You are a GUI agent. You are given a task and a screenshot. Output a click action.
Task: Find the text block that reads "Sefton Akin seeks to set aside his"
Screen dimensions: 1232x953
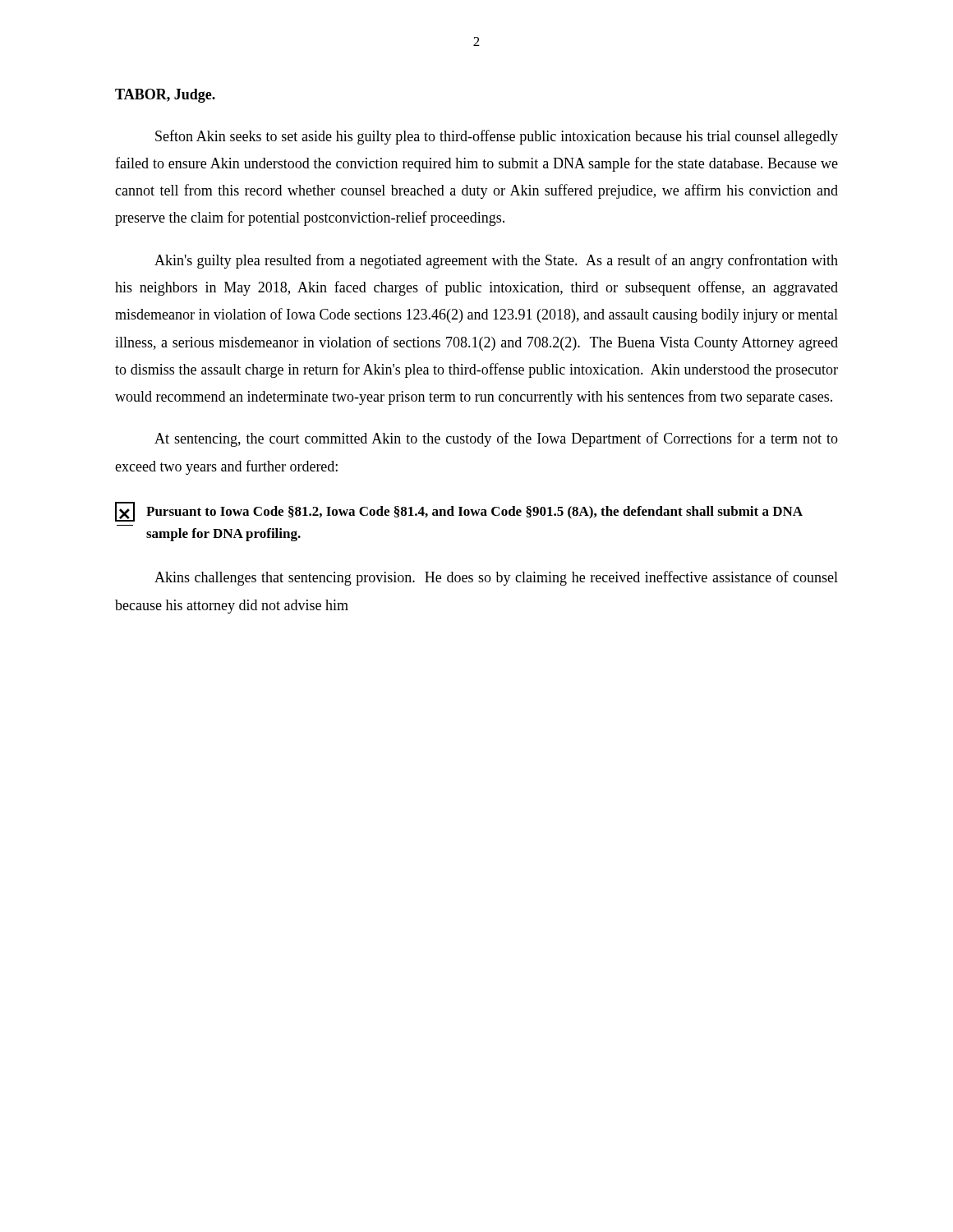[x=476, y=177]
